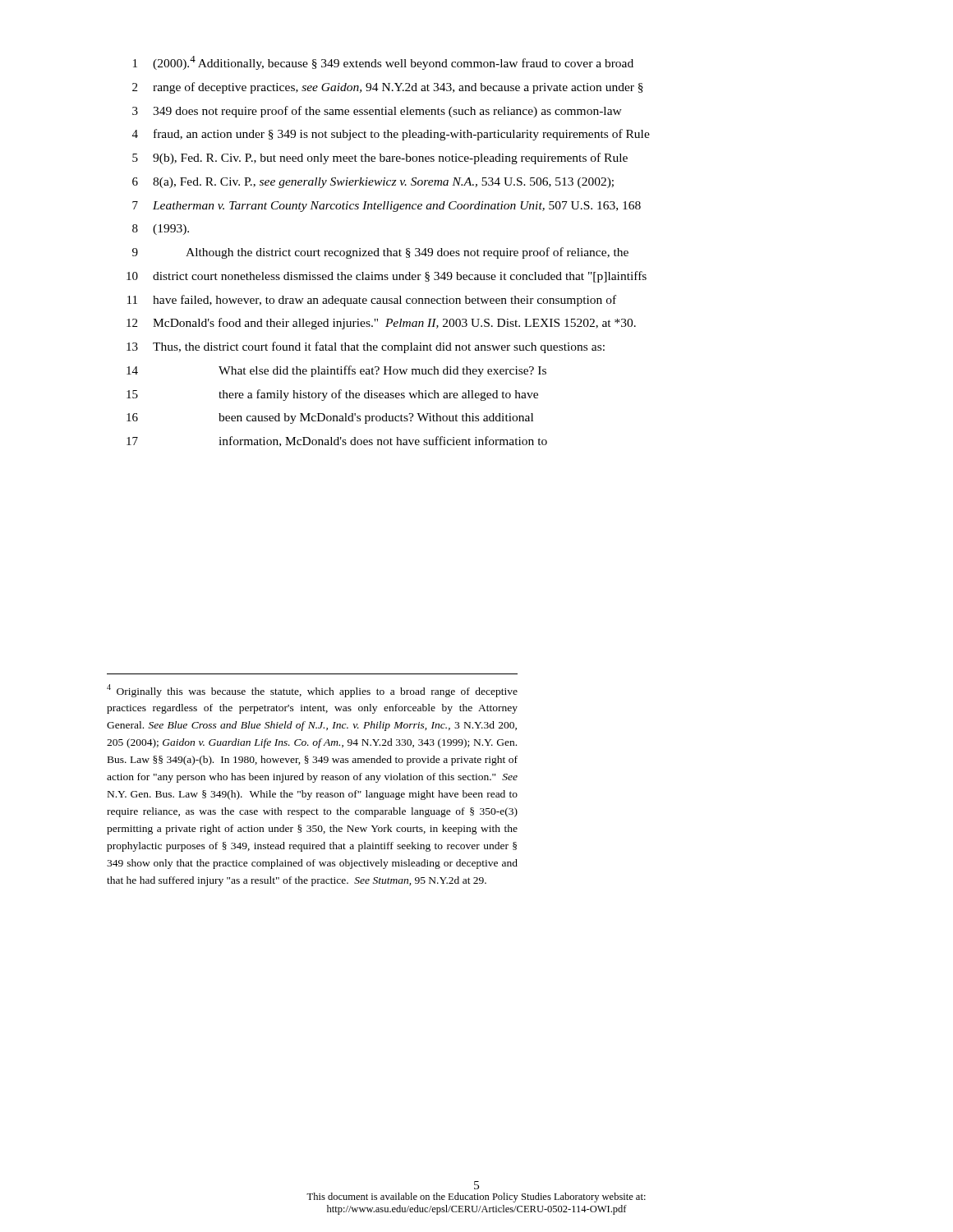Navigate to the element starting "1 (2000).4 Additionally, because § 349 extends"
Screen dimensions: 1232x953
460,62
